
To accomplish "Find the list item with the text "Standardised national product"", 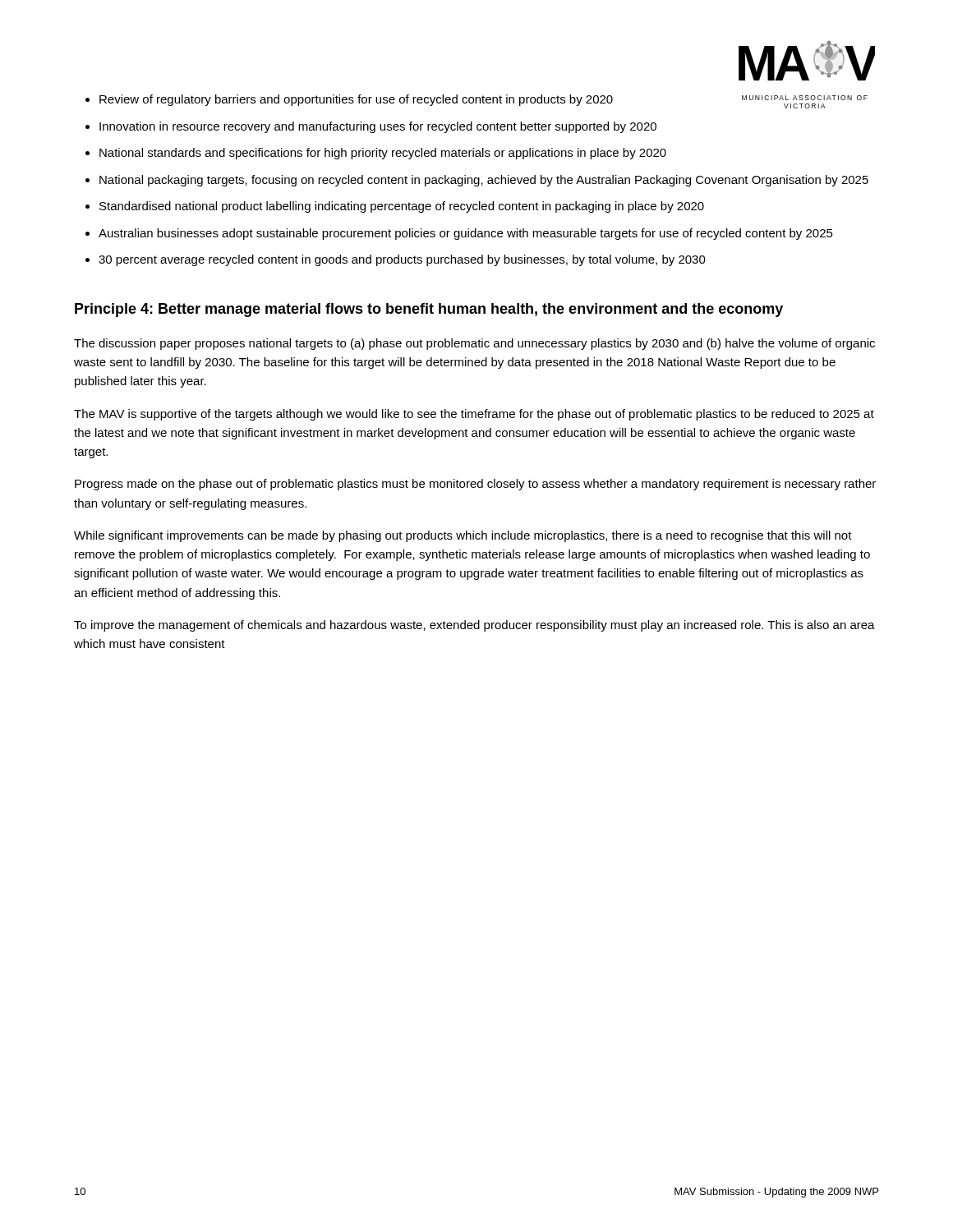I will (401, 206).
